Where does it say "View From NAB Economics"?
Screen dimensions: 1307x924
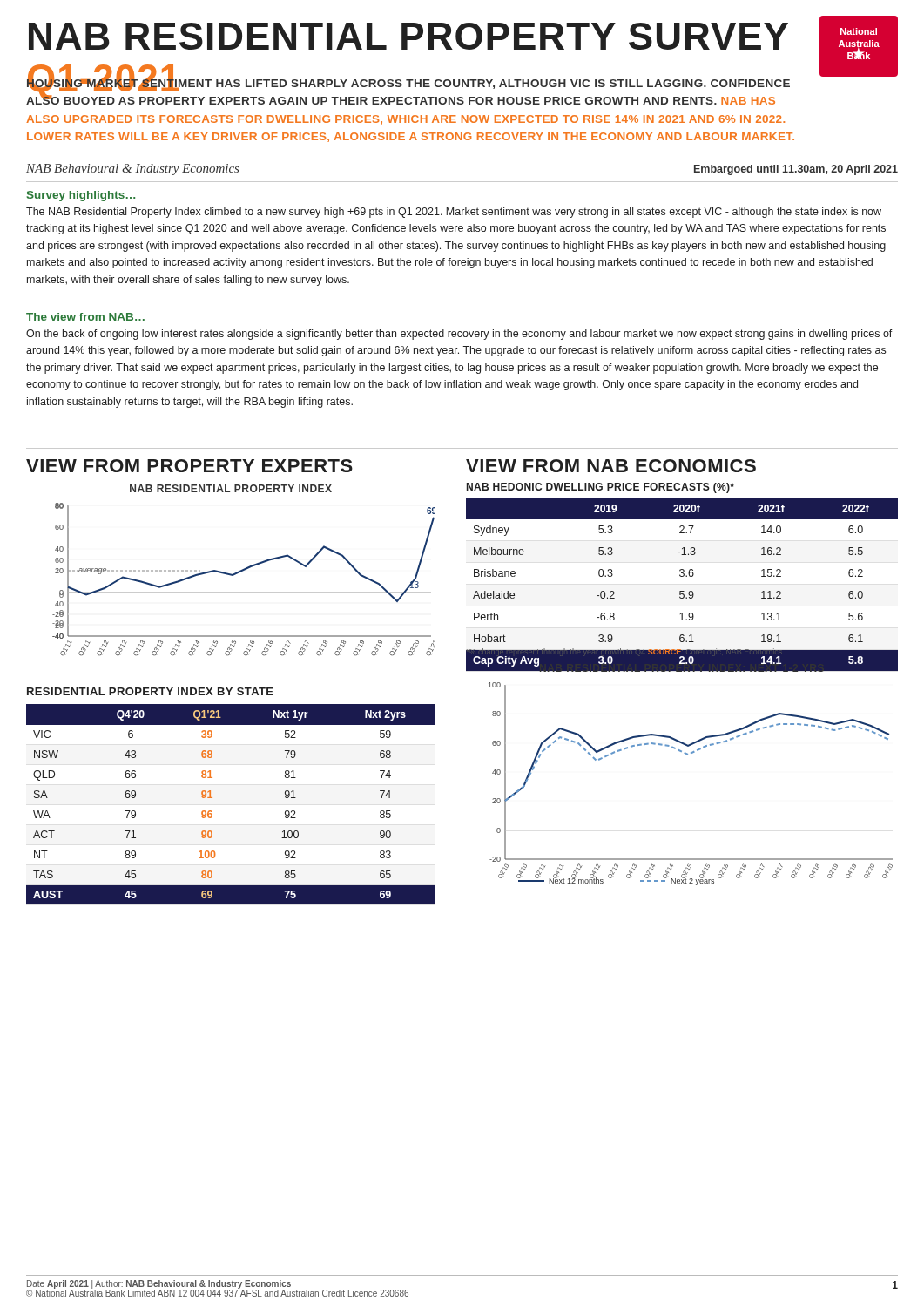pos(682,466)
